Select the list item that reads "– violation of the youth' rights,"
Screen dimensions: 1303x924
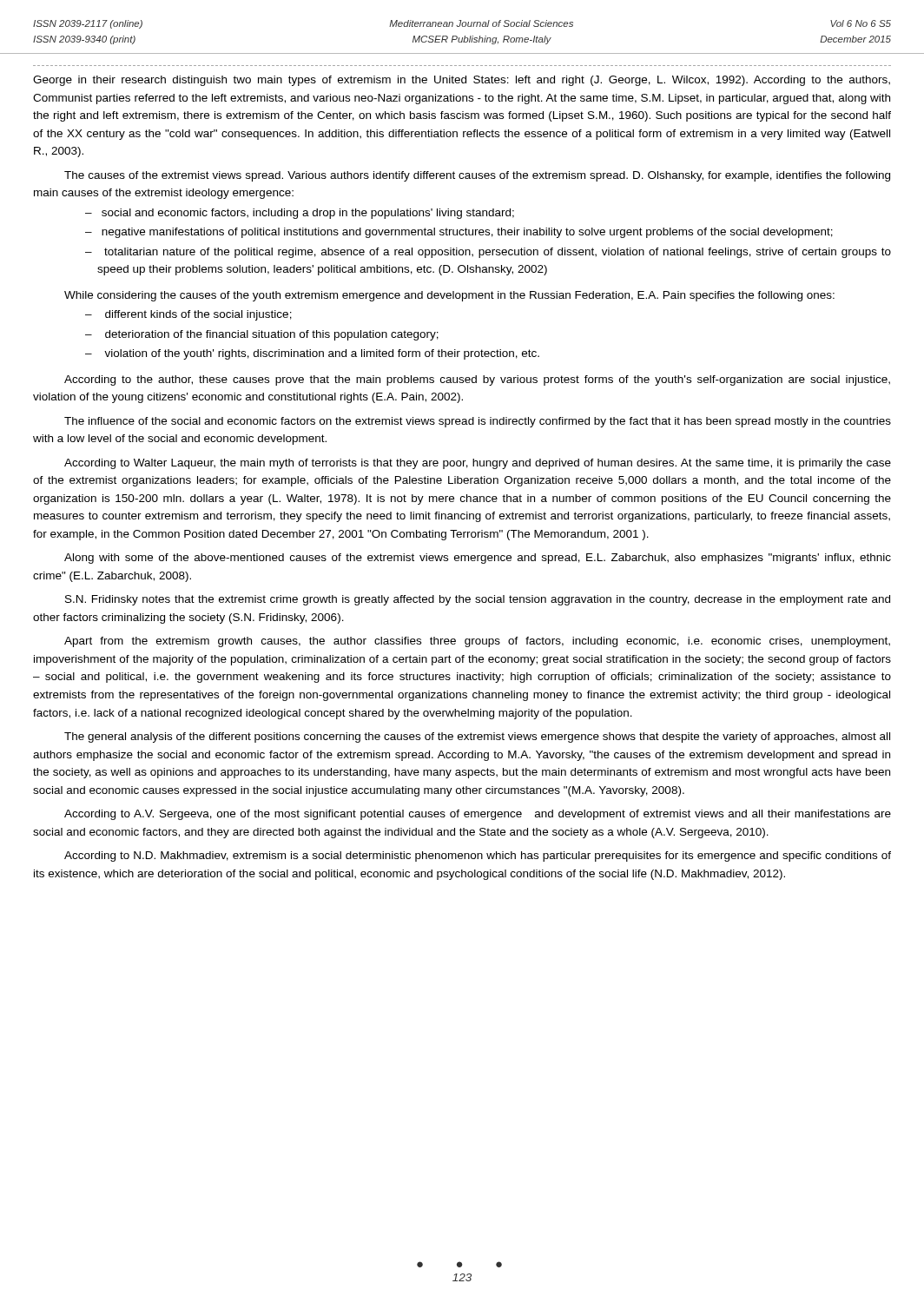click(x=313, y=353)
